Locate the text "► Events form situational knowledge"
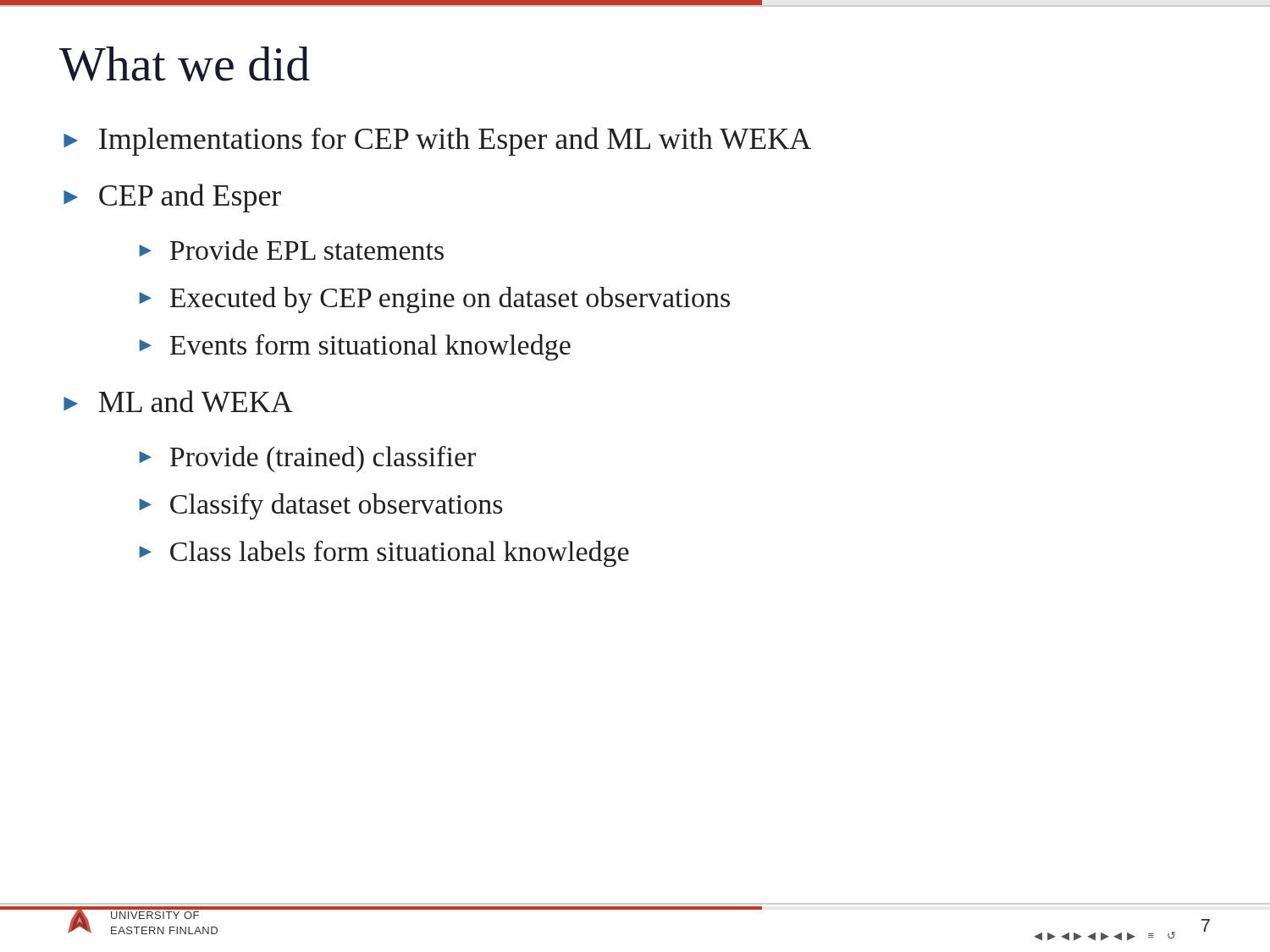This screenshot has height=952, width=1270. [355, 347]
